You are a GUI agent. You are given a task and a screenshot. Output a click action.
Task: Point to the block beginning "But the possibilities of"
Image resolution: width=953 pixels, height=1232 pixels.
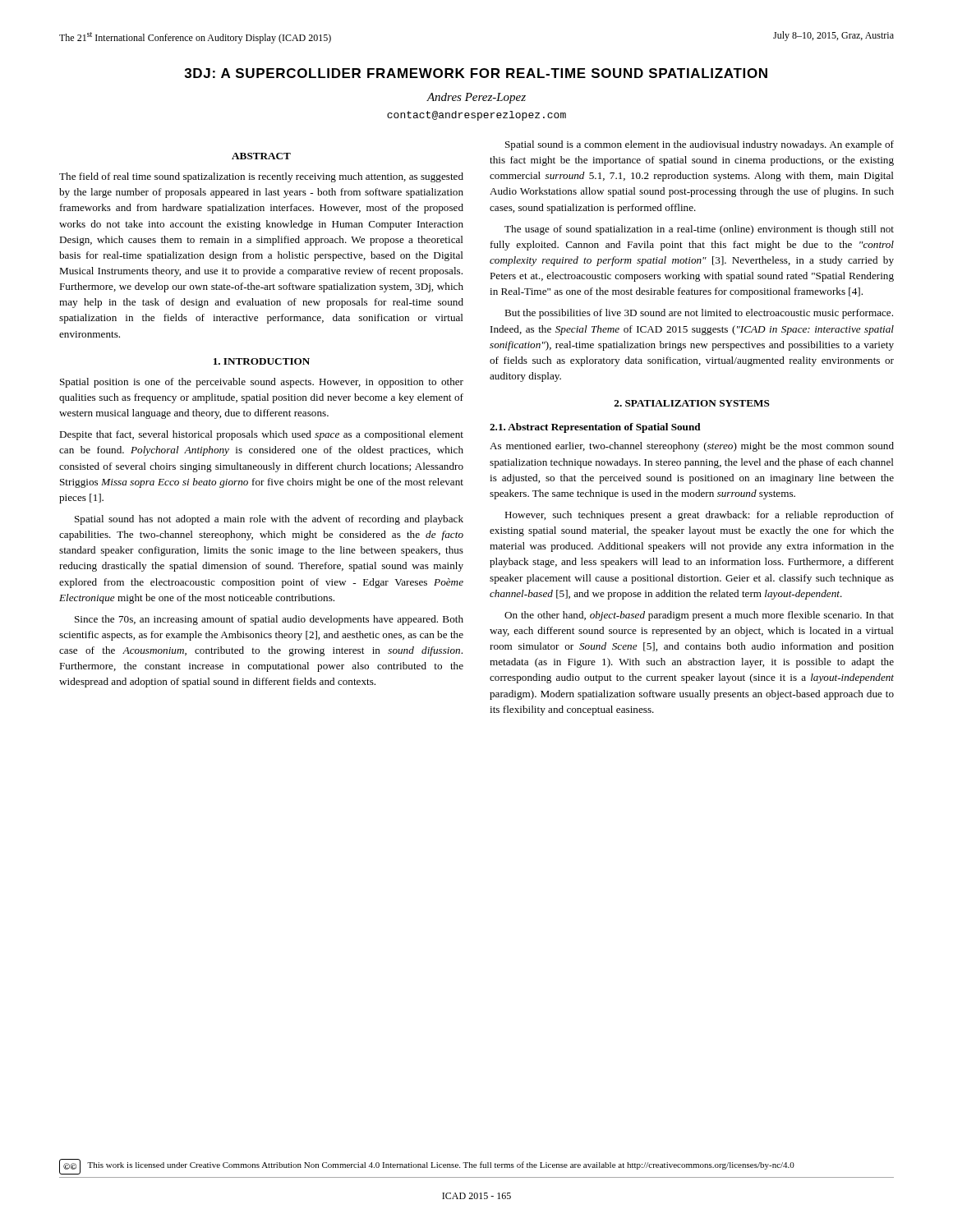pyautogui.click(x=692, y=344)
